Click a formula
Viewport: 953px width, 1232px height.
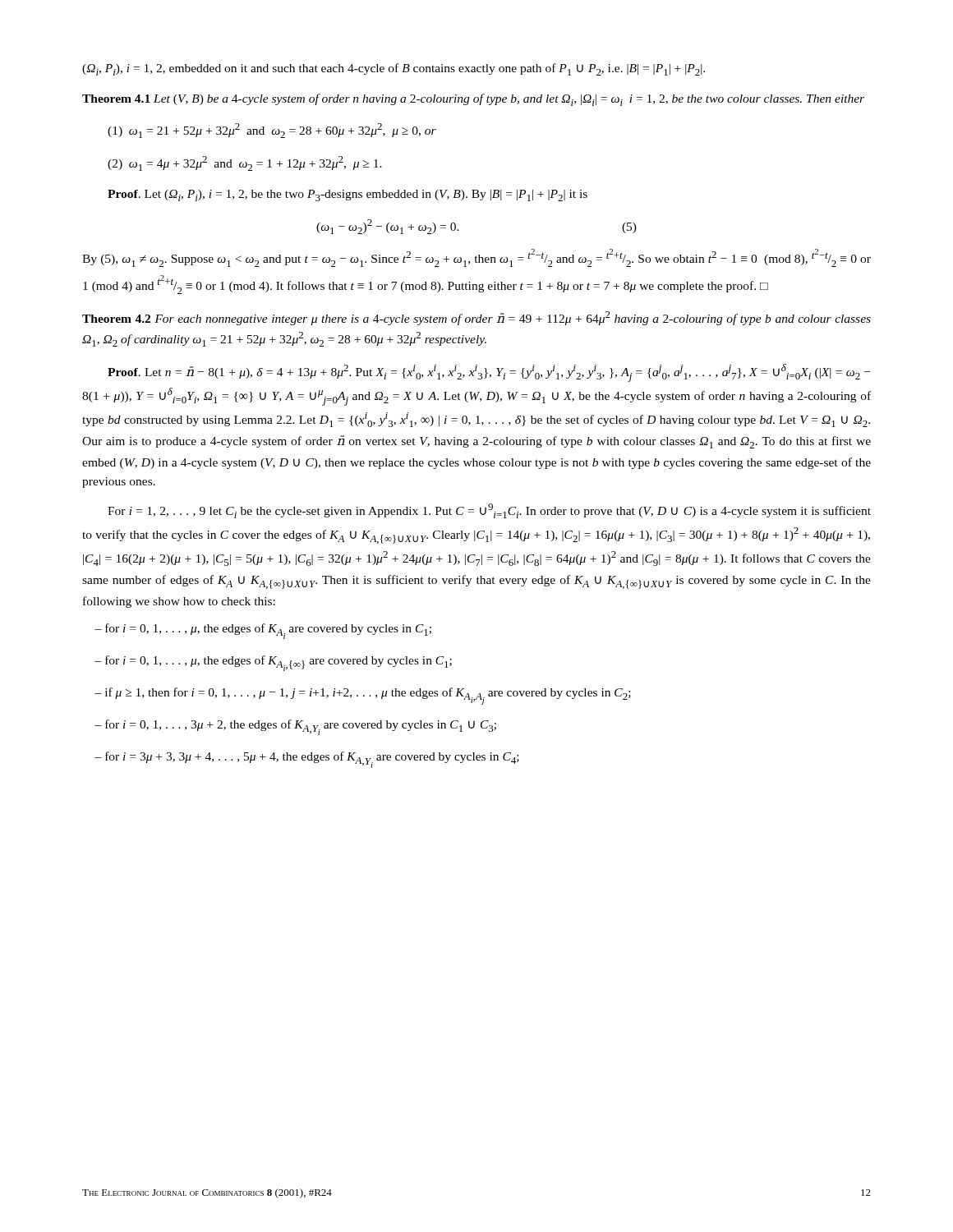[476, 227]
